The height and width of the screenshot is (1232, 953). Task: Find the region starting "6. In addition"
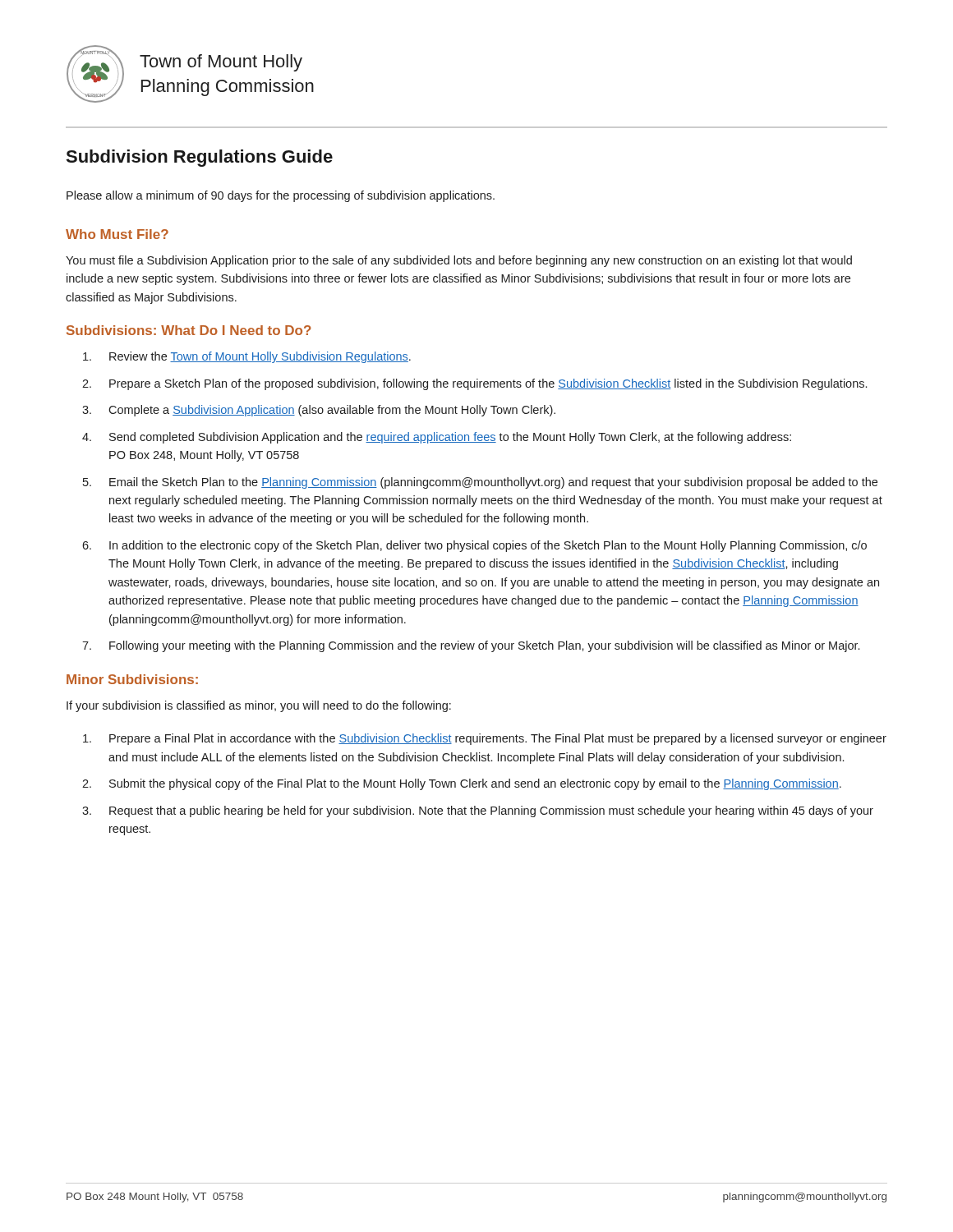click(485, 582)
